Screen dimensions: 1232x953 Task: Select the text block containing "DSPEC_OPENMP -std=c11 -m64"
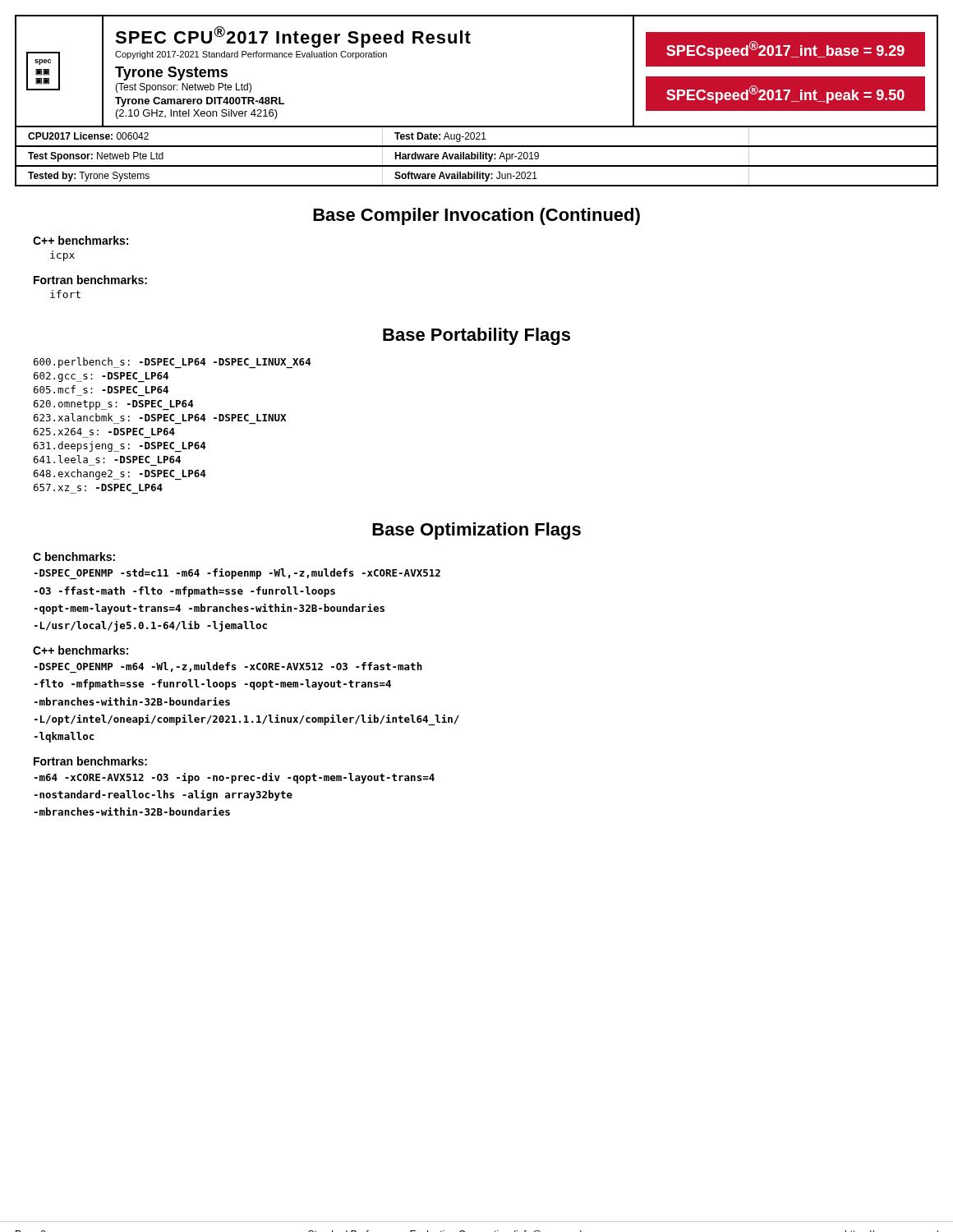pyautogui.click(x=237, y=599)
